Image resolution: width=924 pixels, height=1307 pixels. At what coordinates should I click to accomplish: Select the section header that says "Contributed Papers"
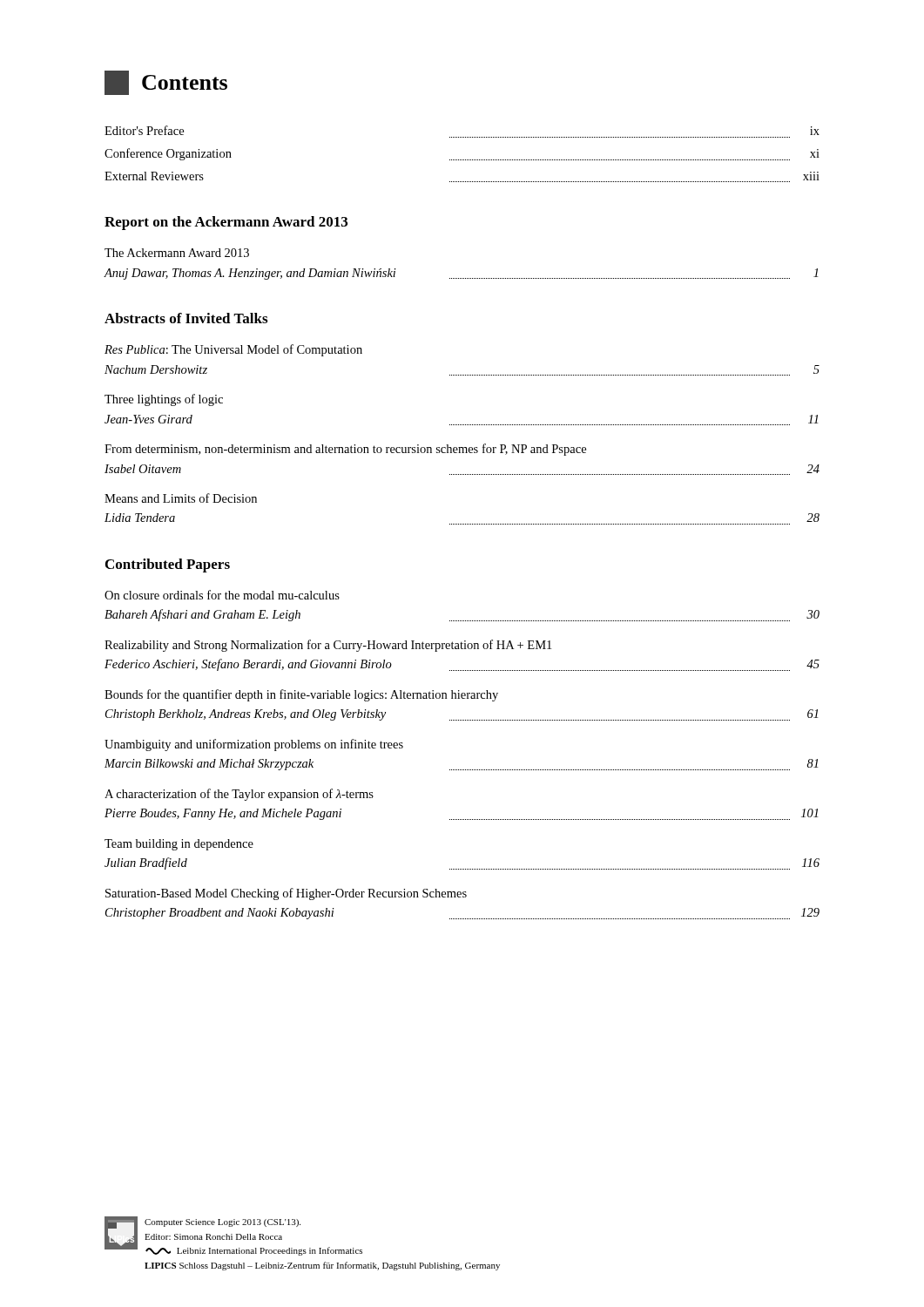point(167,564)
